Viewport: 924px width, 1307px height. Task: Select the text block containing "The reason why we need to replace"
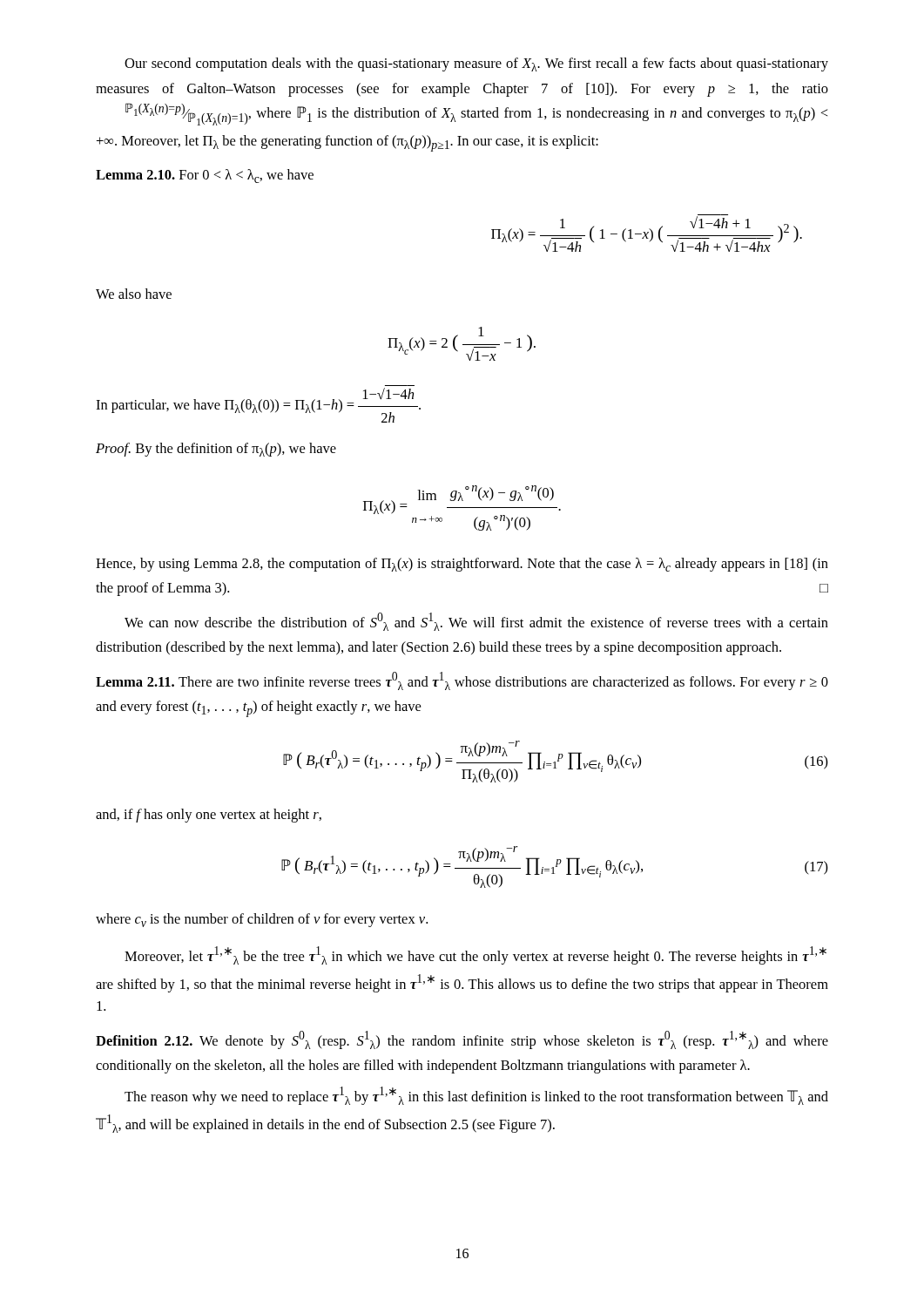tap(462, 1110)
